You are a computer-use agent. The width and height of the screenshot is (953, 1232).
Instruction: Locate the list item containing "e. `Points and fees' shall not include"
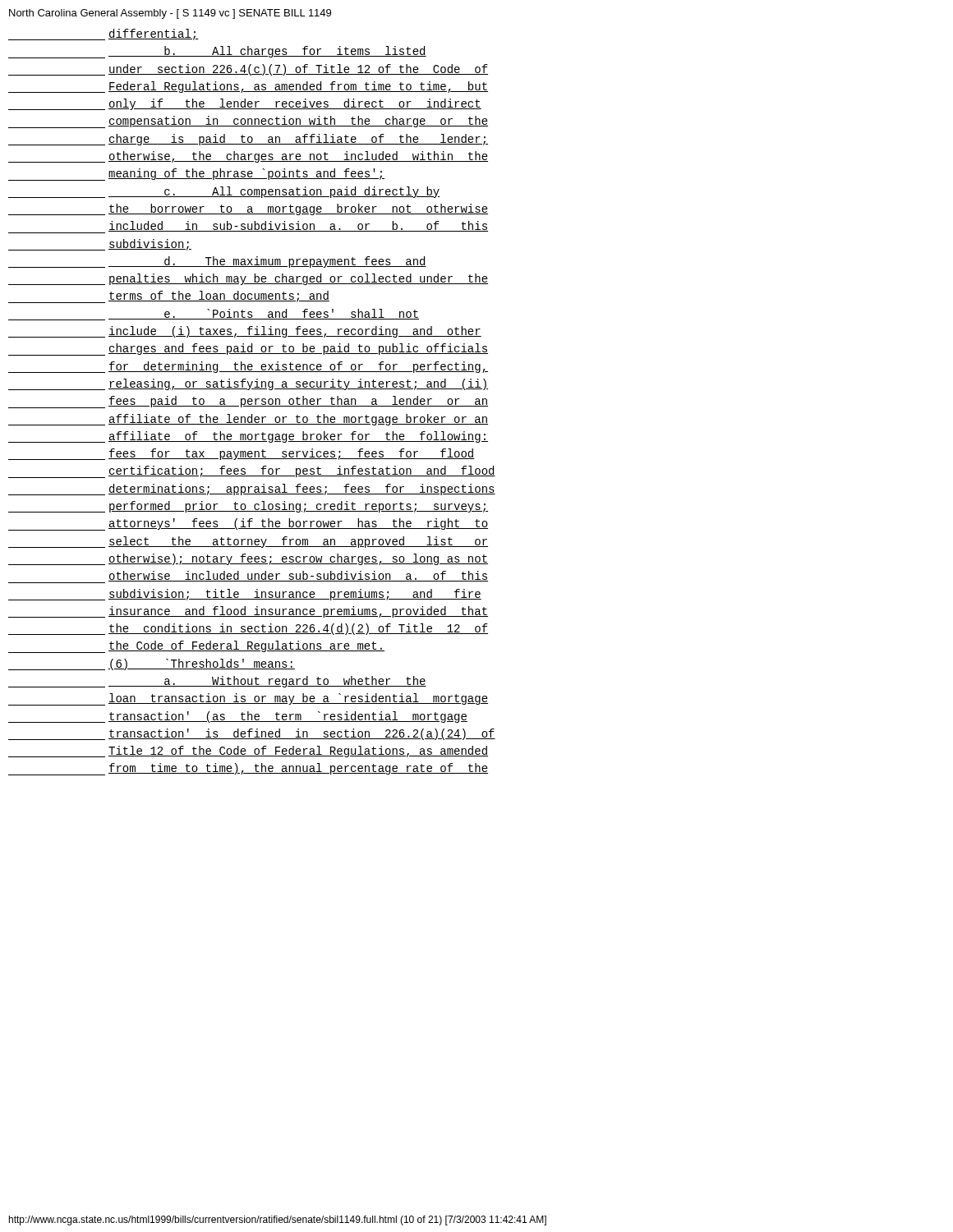click(x=476, y=481)
